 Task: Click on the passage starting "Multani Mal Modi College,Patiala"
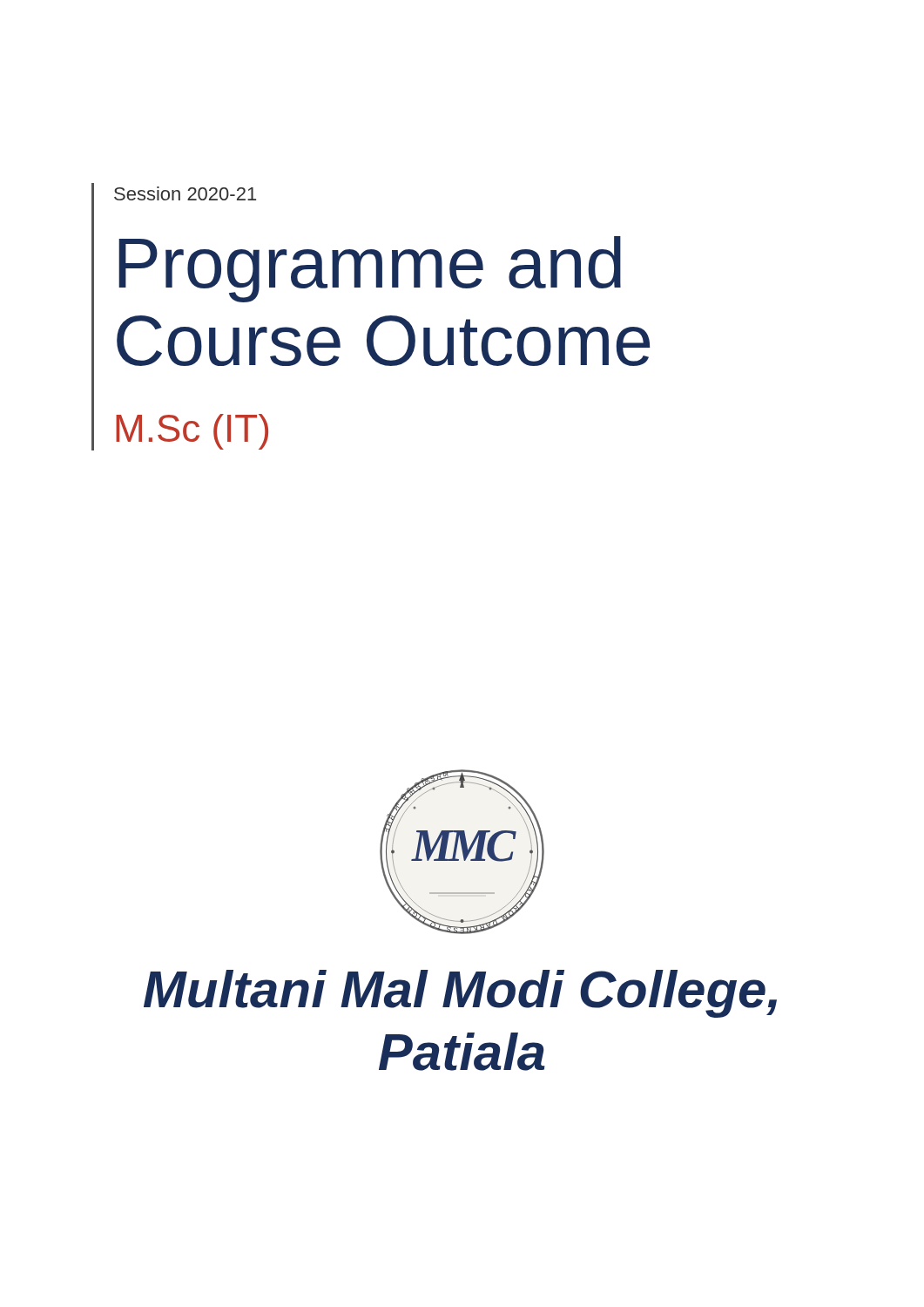[462, 1021]
